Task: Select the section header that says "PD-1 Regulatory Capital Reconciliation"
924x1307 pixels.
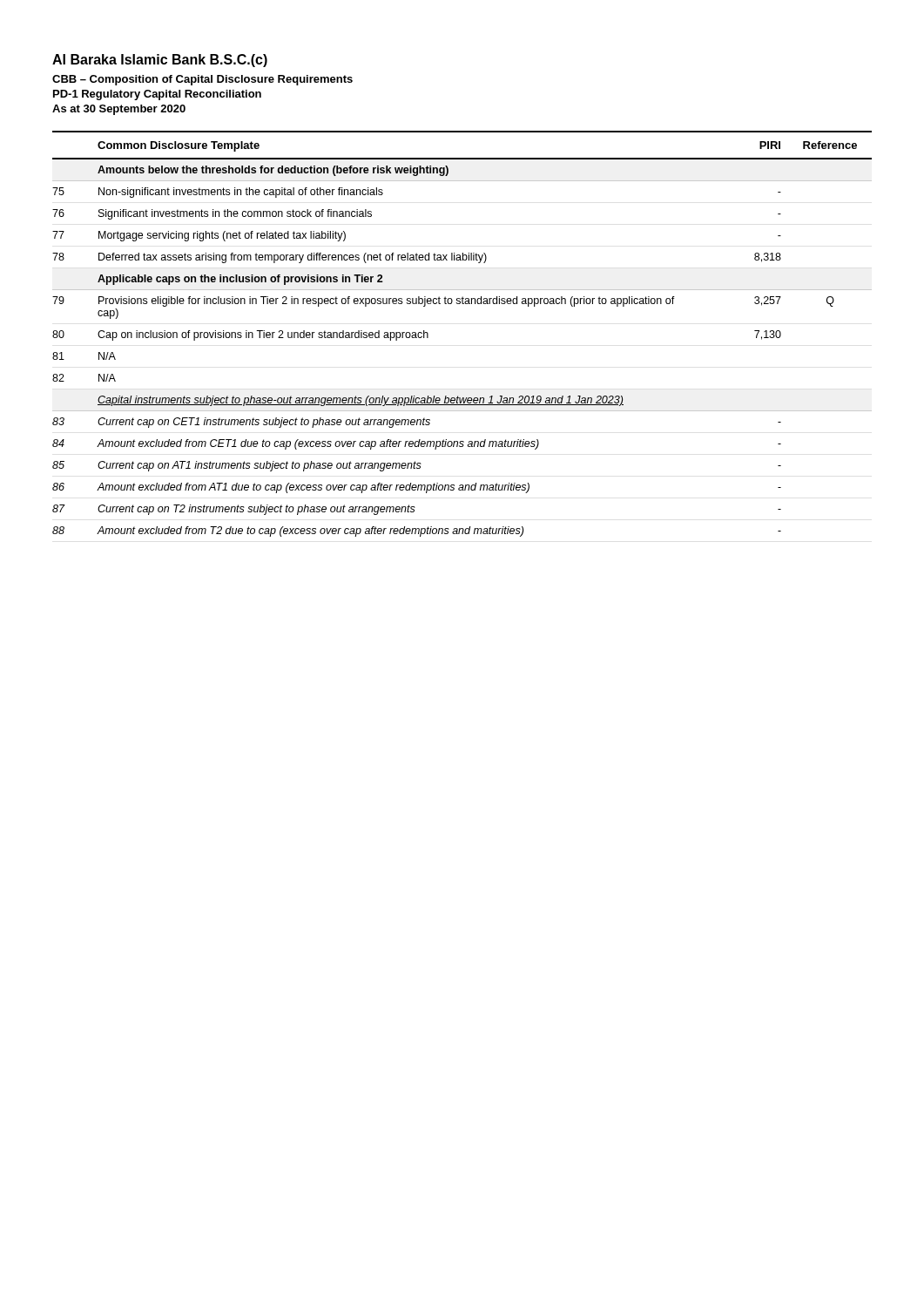Action: point(157,94)
